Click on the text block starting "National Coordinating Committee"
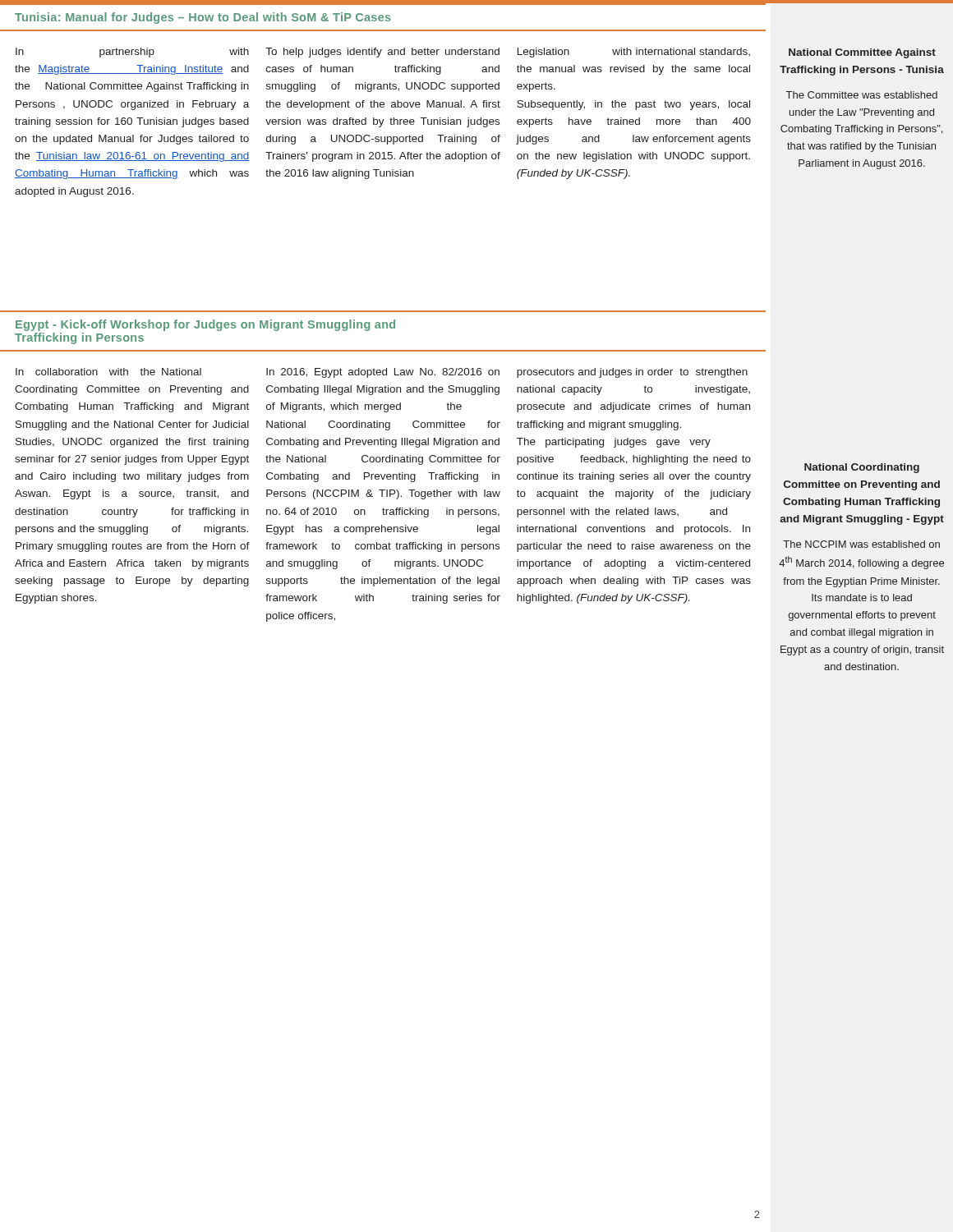 click(862, 567)
